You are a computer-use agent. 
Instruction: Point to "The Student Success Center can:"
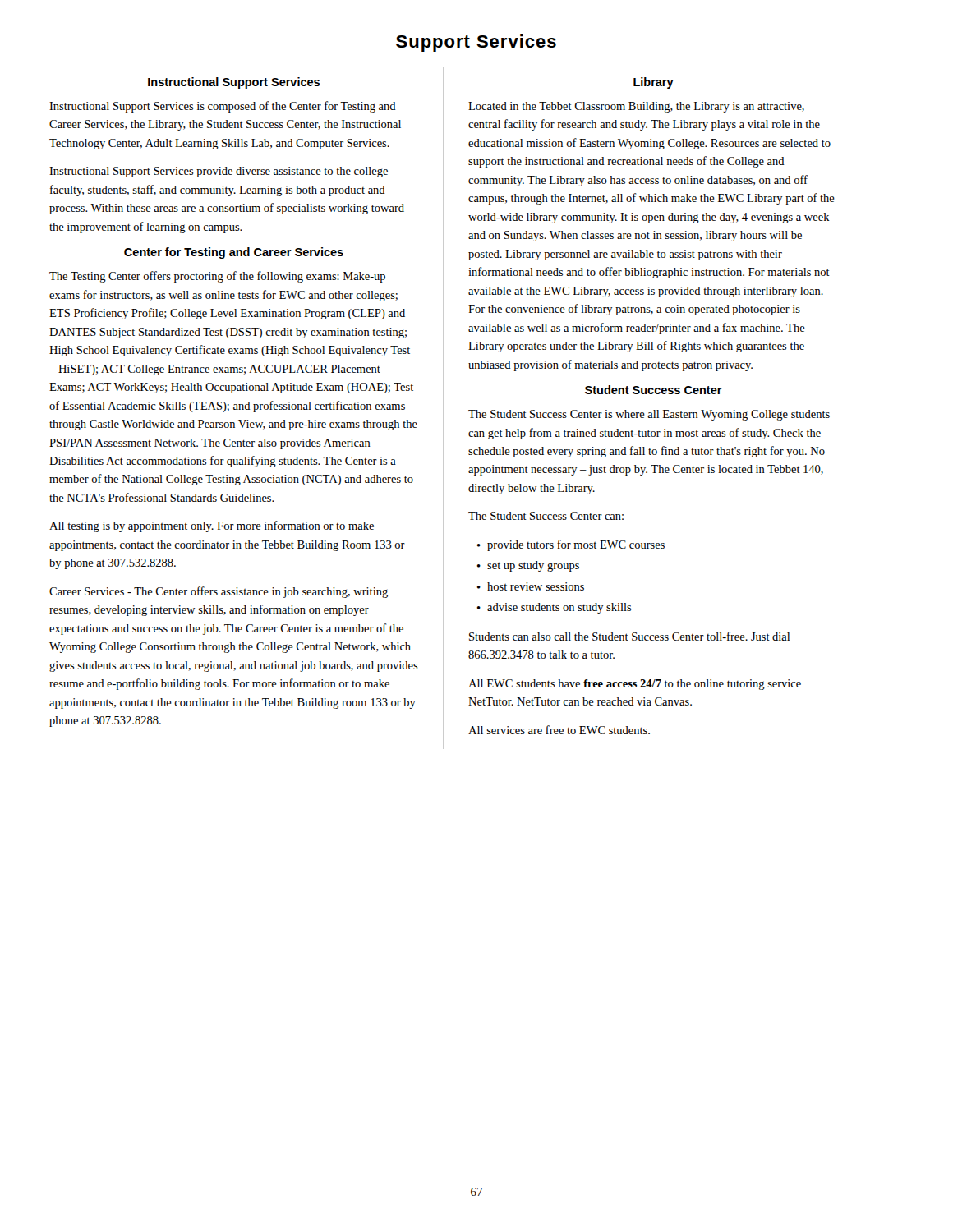[546, 516]
